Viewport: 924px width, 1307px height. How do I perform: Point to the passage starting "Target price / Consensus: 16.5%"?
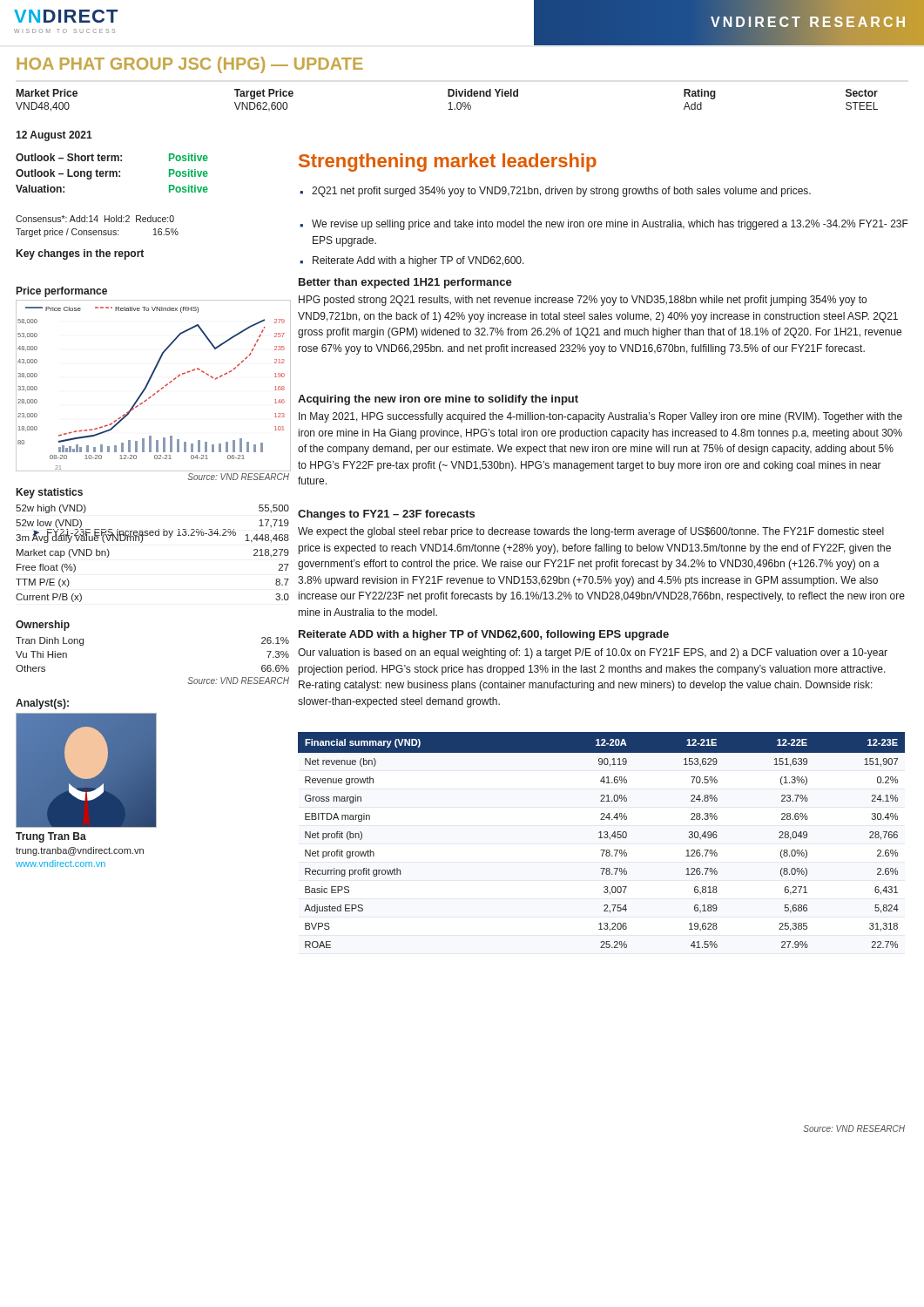click(x=97, y=232)
